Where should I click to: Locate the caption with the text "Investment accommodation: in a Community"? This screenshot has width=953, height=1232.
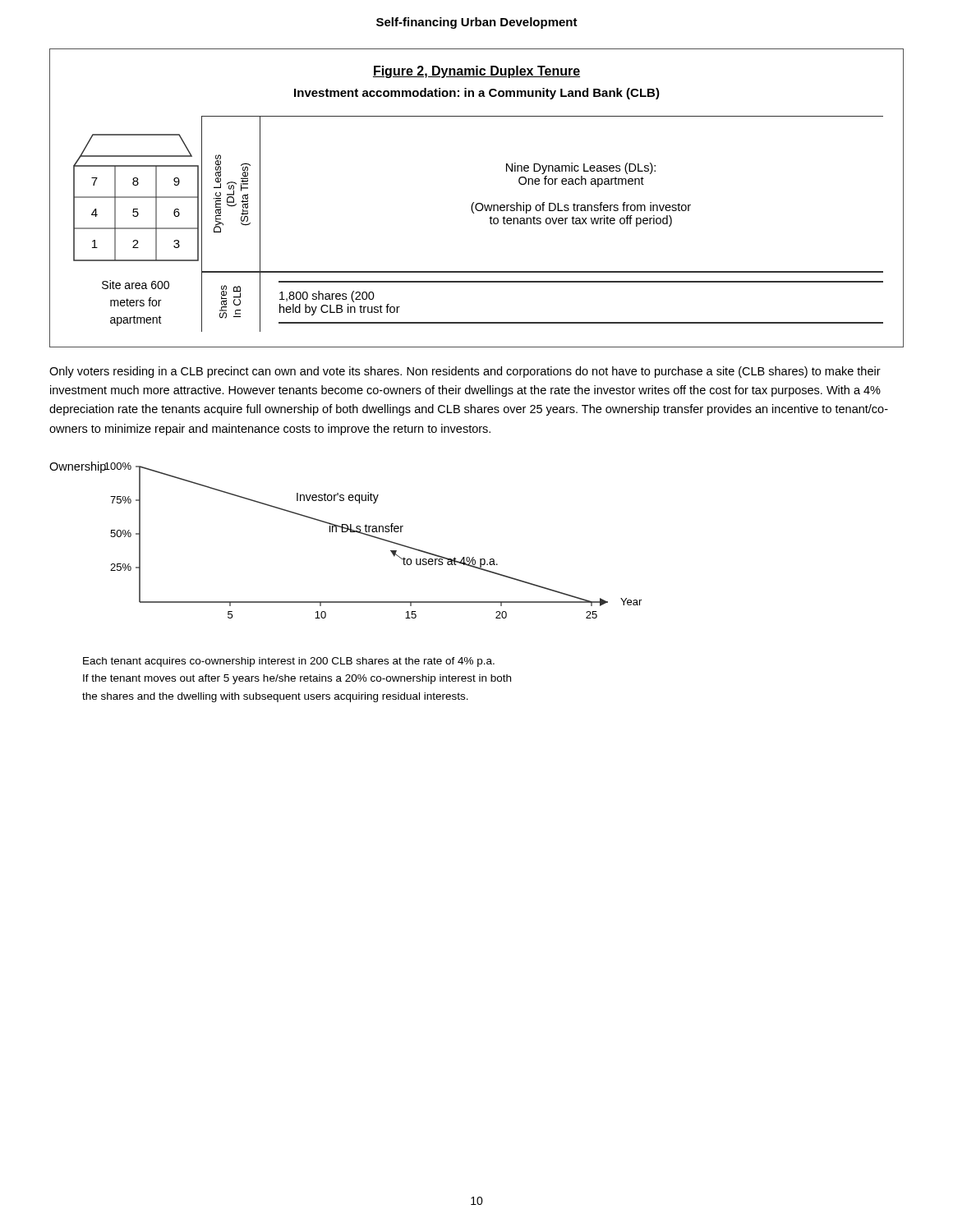coord(476,92)
